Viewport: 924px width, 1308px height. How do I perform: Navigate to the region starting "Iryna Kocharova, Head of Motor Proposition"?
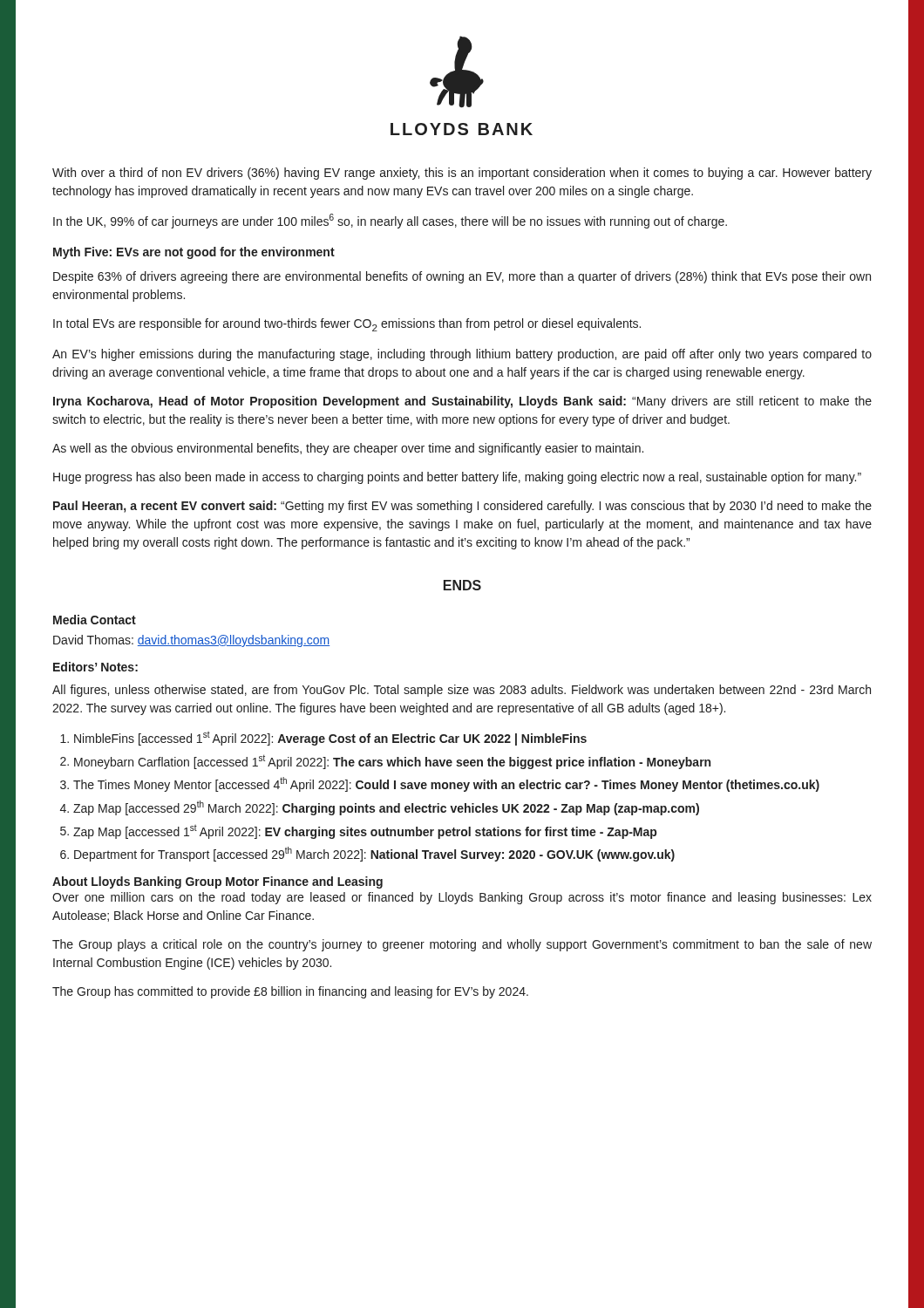(x=462, y=439)
